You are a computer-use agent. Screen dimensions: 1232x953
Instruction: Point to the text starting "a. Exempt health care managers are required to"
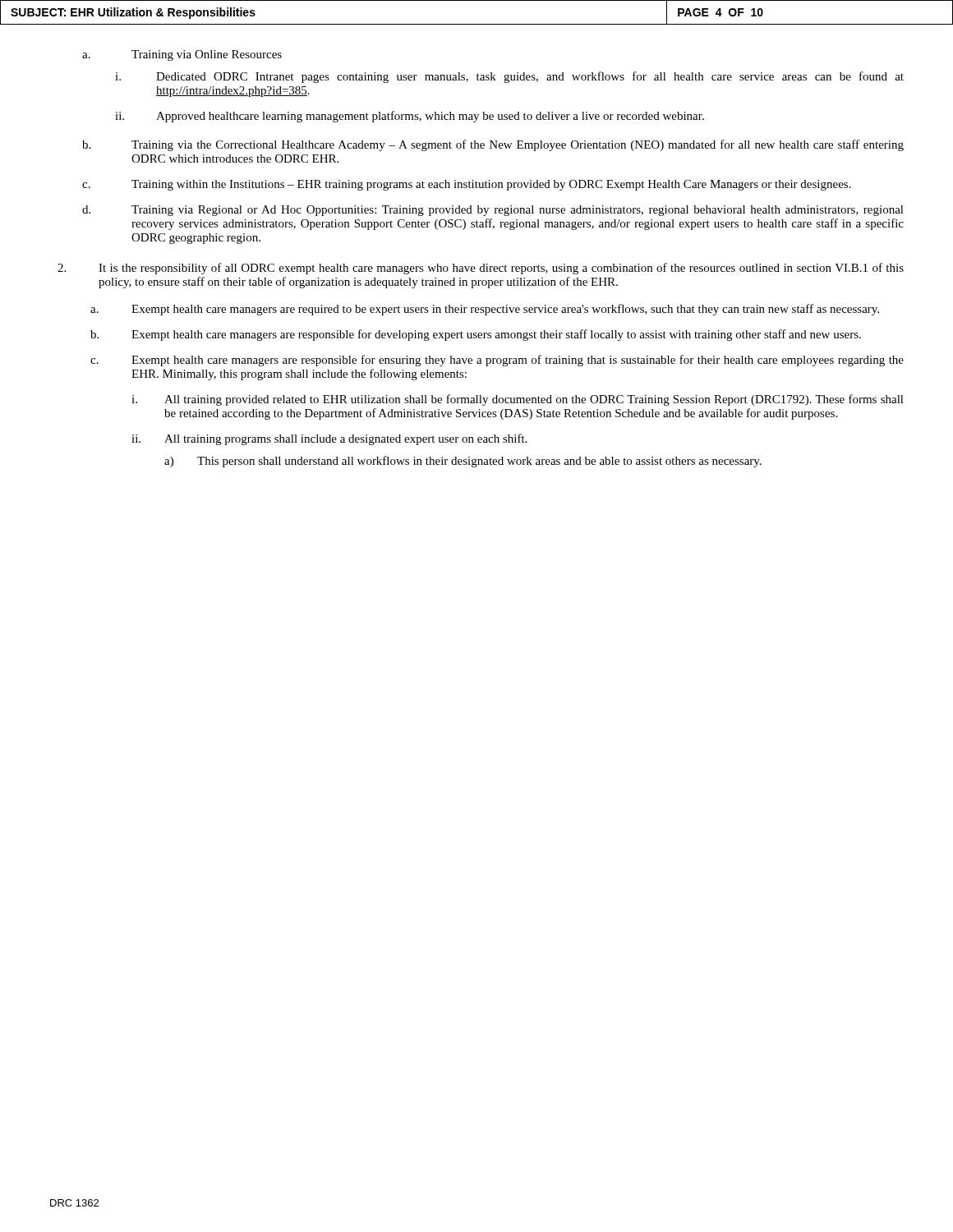tap(497, 309)
